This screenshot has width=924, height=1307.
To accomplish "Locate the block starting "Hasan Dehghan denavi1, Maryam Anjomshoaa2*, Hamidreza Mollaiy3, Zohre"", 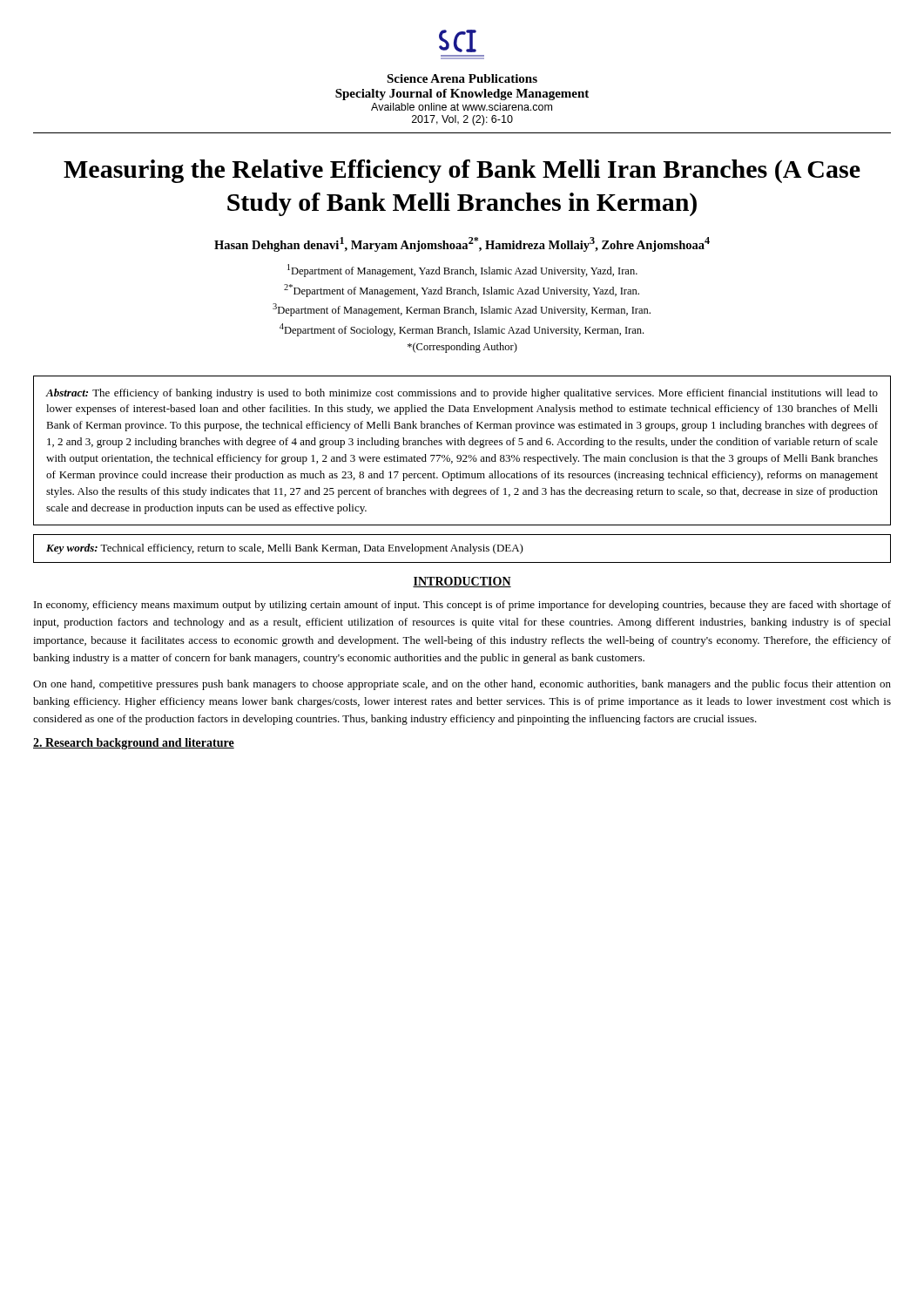I will [462, 243].
